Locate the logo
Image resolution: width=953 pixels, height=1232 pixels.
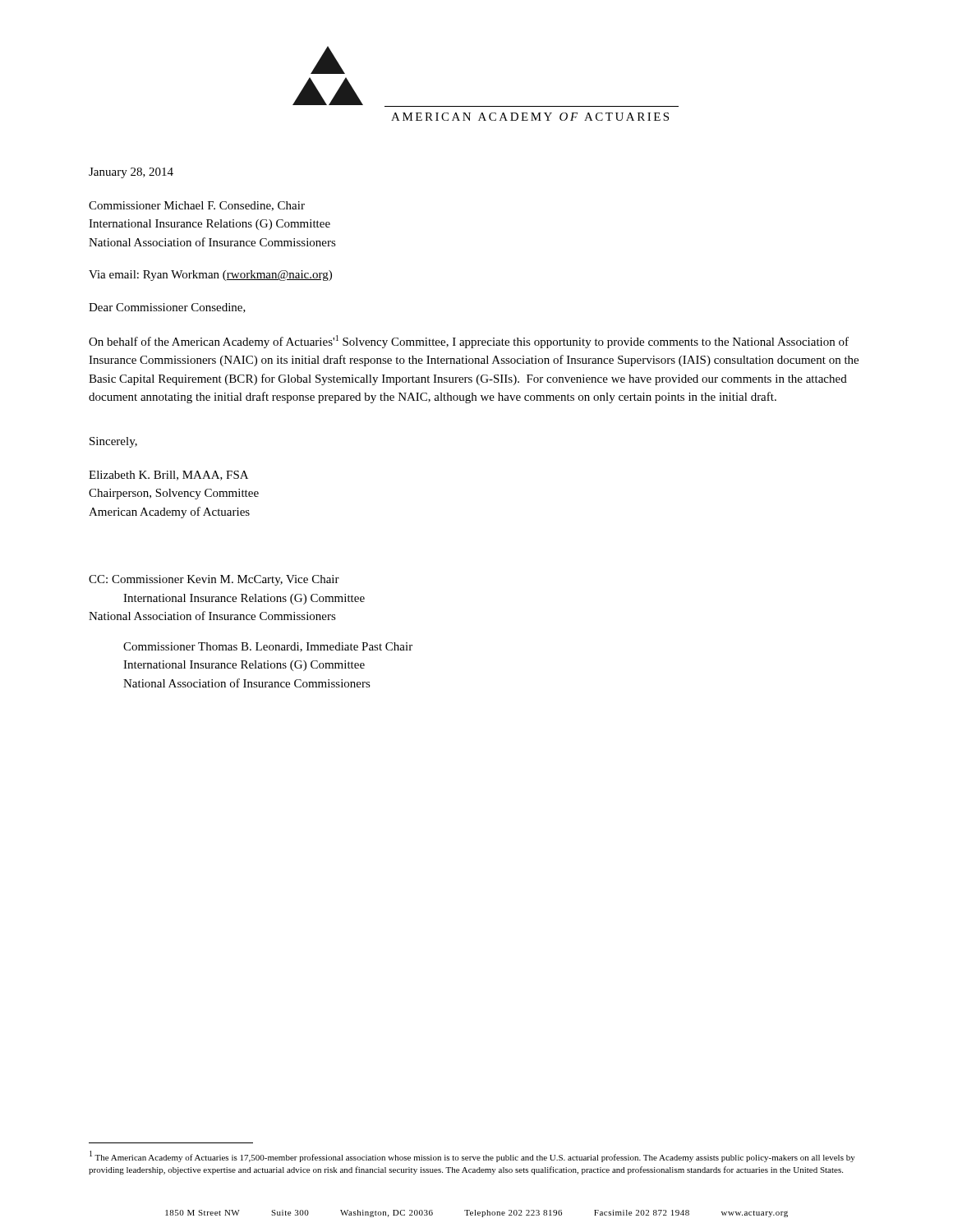(476, 66)
